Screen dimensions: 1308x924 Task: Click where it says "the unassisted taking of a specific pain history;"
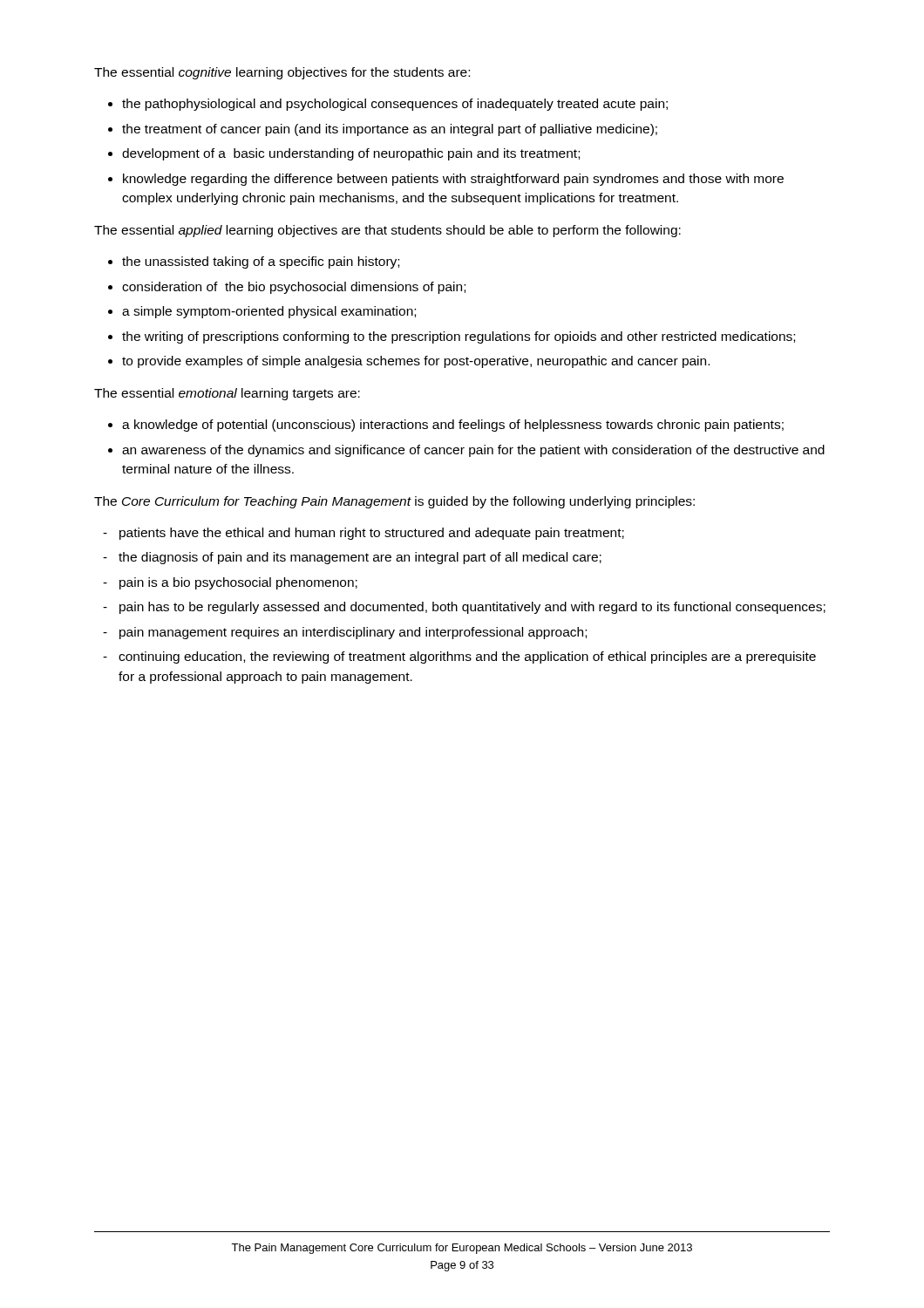(x=261, y=262)
